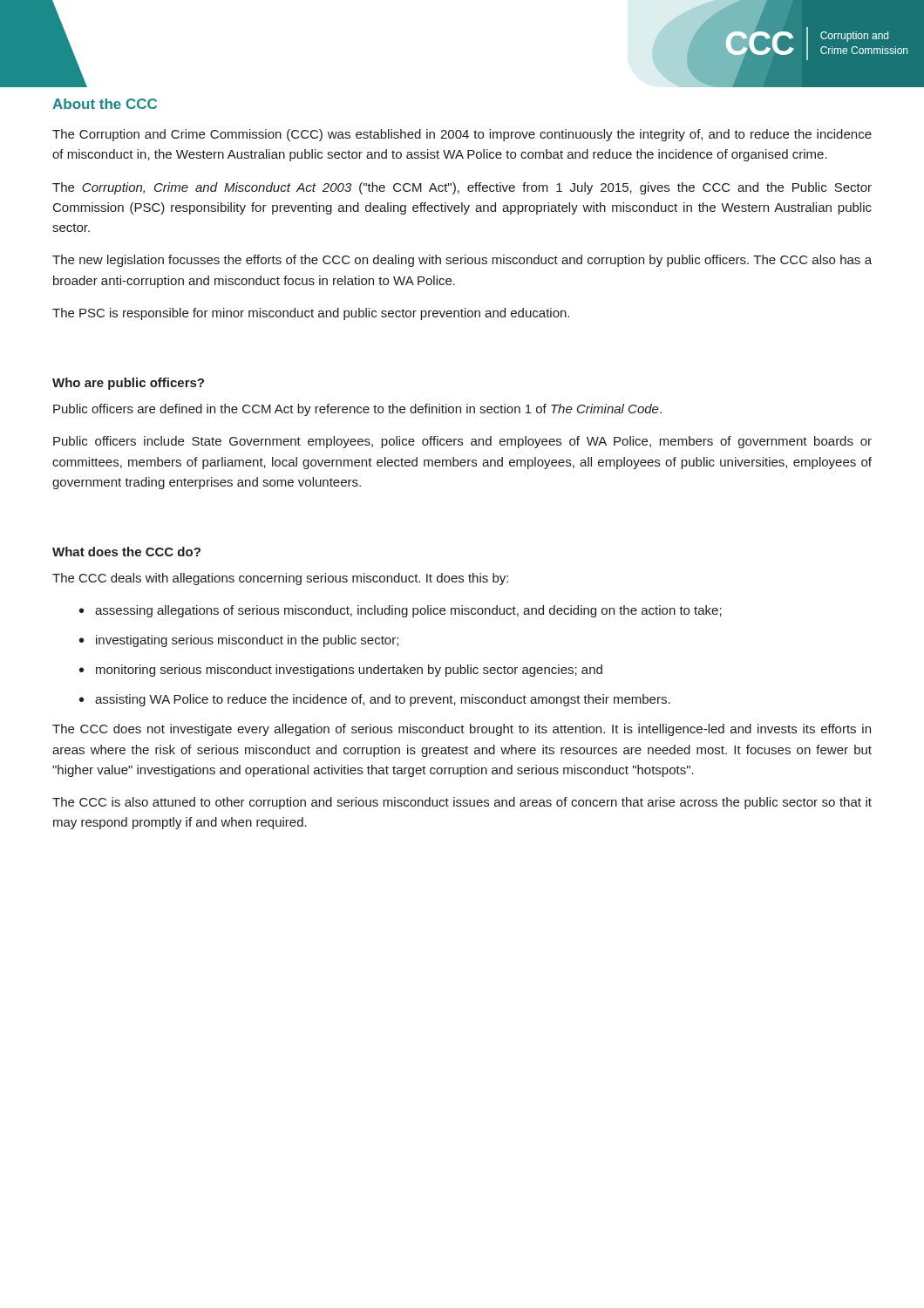Viewport: 924px width, 1308px height.
Task: Select the passage starting "Who are public"
Action: [x=129, y=382]
